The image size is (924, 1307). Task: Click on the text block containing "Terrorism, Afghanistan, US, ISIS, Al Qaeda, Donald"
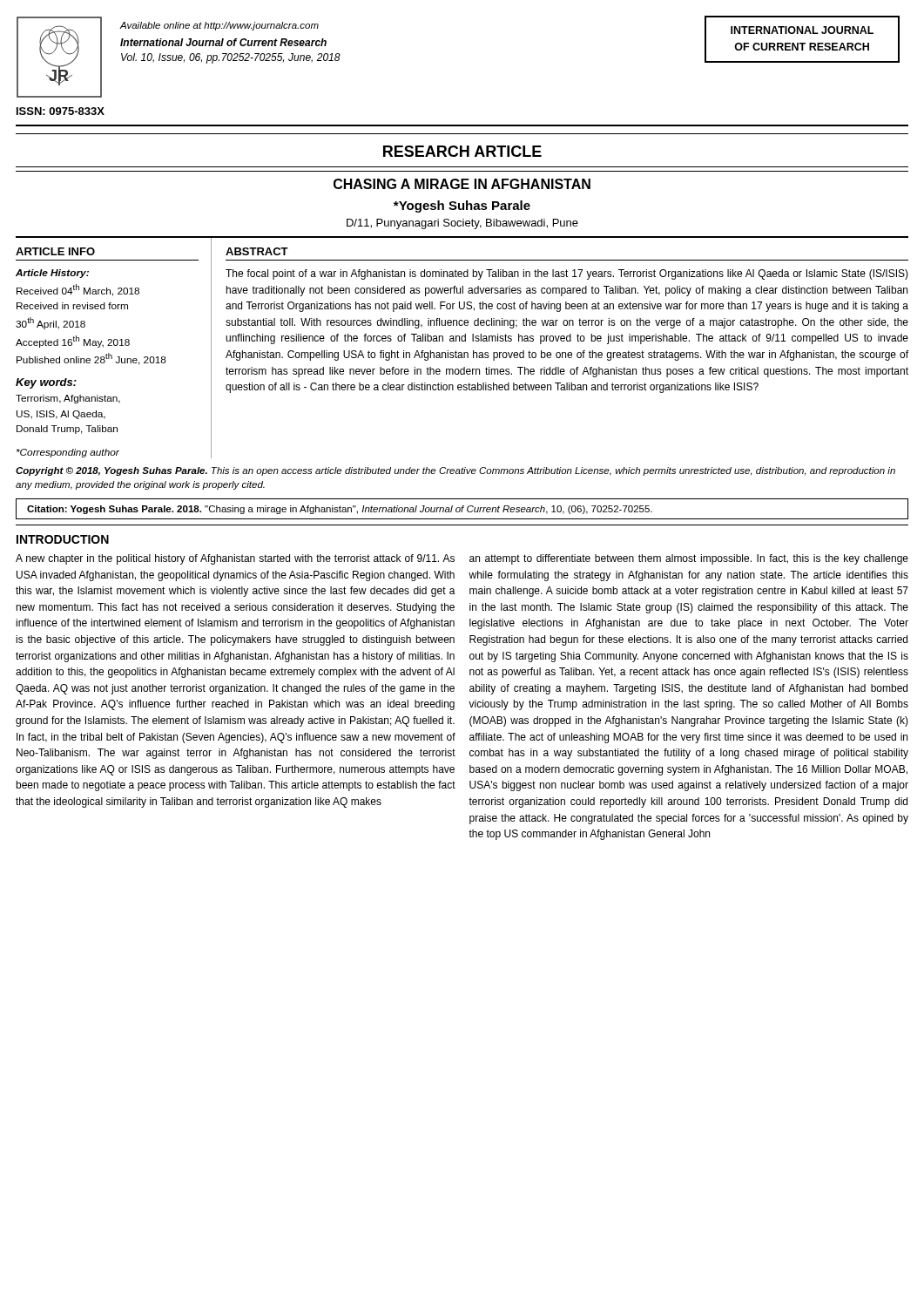(x=68, y=413)
